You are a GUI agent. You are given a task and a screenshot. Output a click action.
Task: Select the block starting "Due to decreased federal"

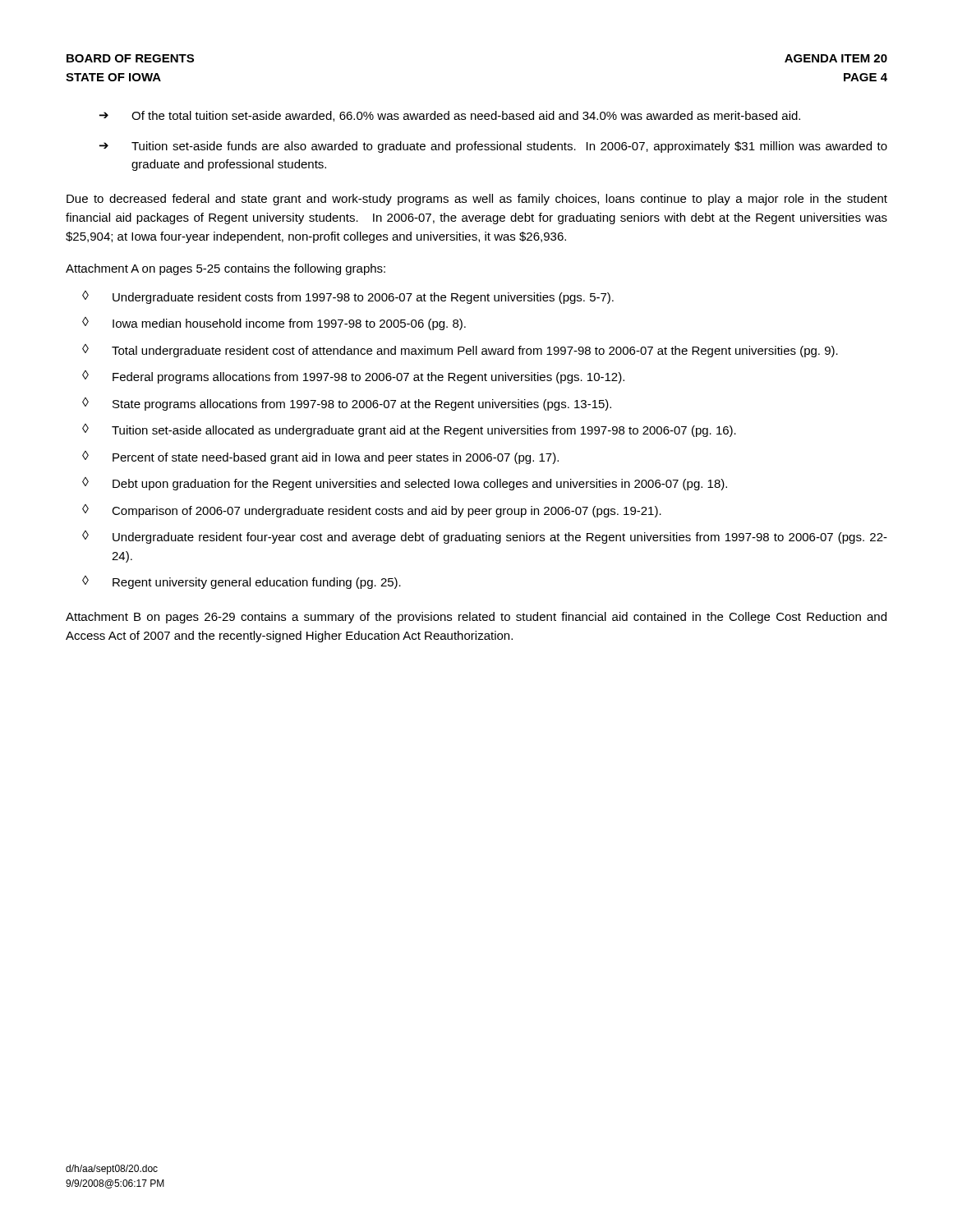click(476, 217)
